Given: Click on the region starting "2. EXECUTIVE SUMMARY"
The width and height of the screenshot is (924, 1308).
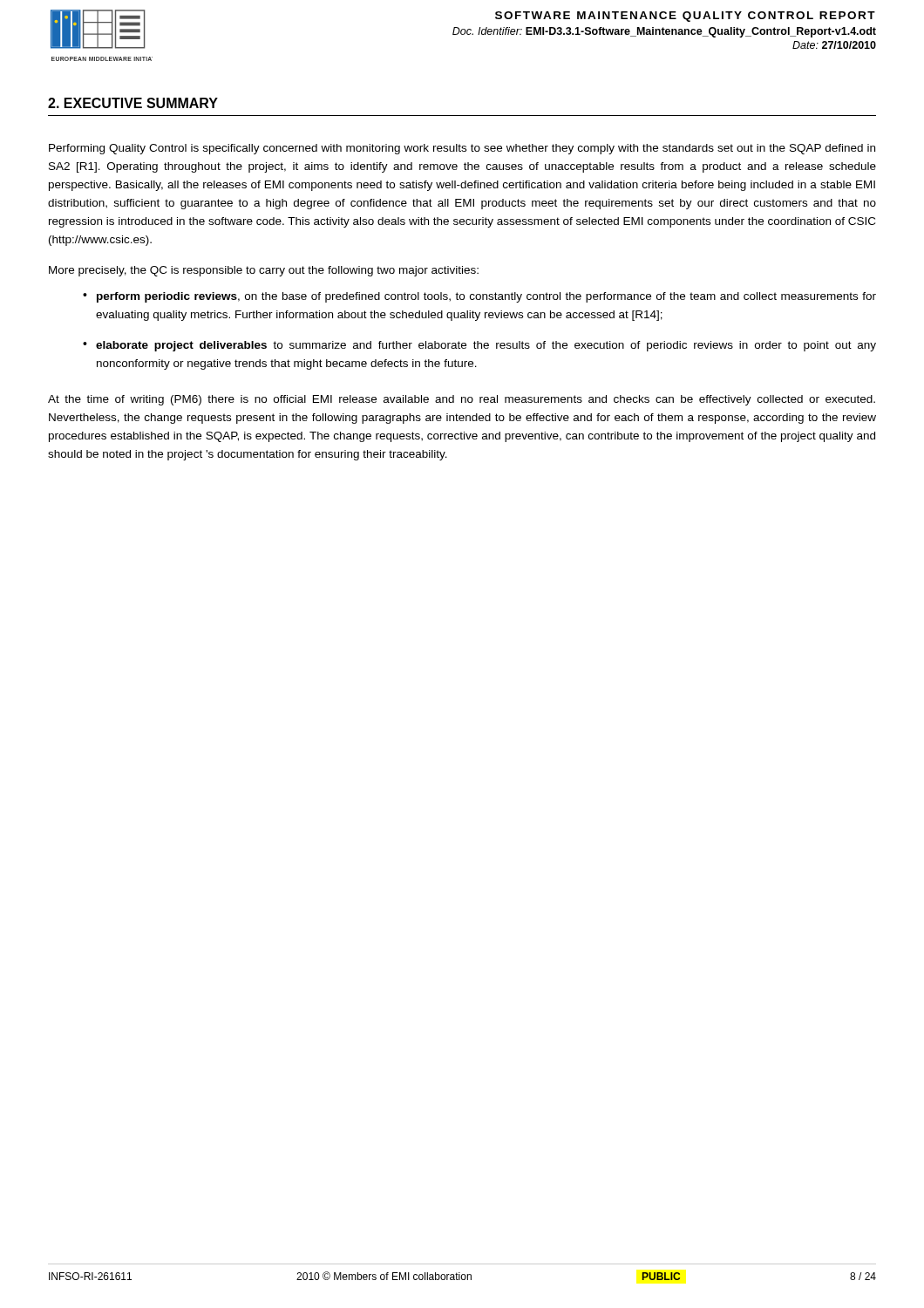Looking at the screenshot, I should pyautogui.click(x=462, y=106).
